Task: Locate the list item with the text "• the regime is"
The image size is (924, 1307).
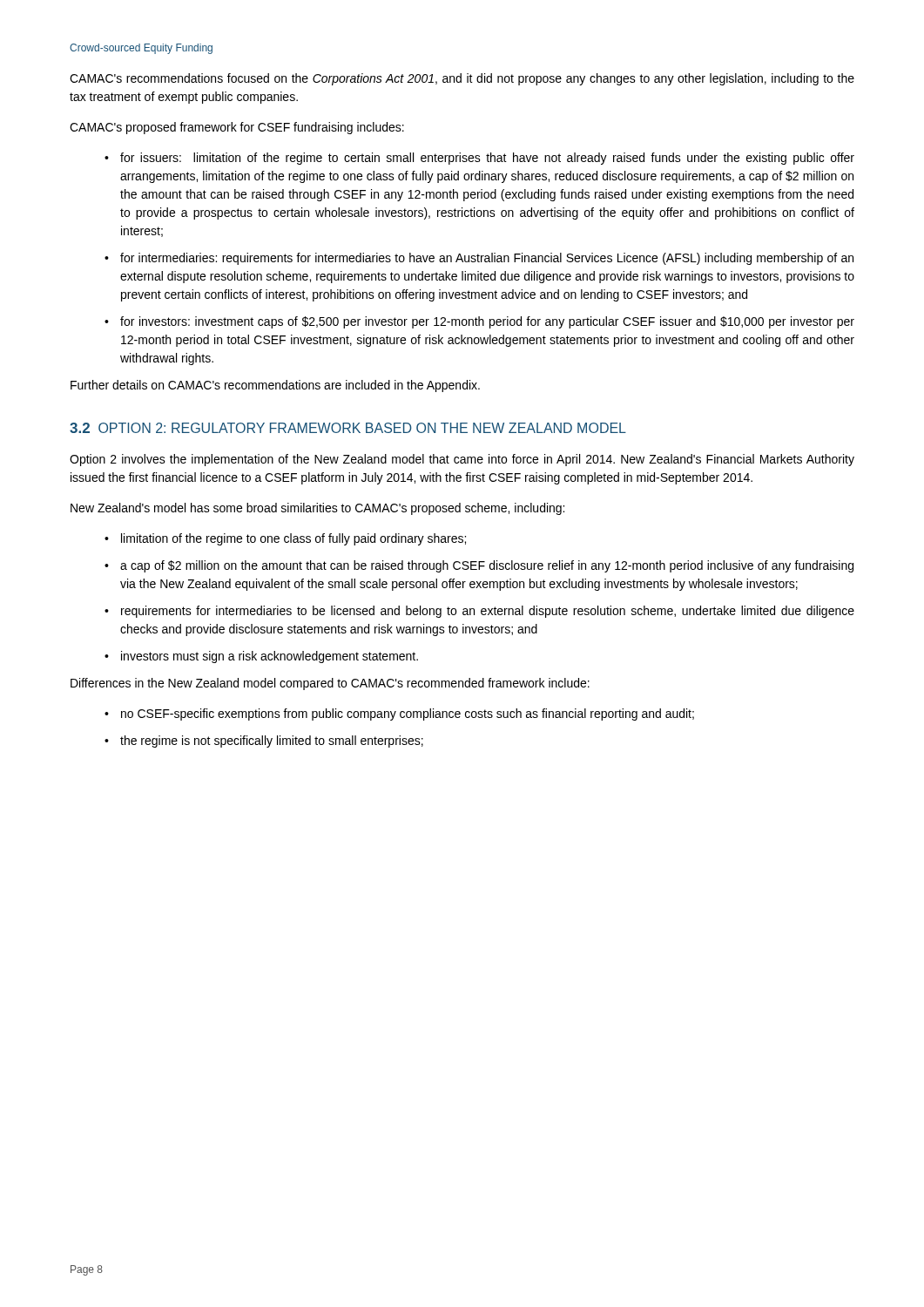Action: click(264, 742)
